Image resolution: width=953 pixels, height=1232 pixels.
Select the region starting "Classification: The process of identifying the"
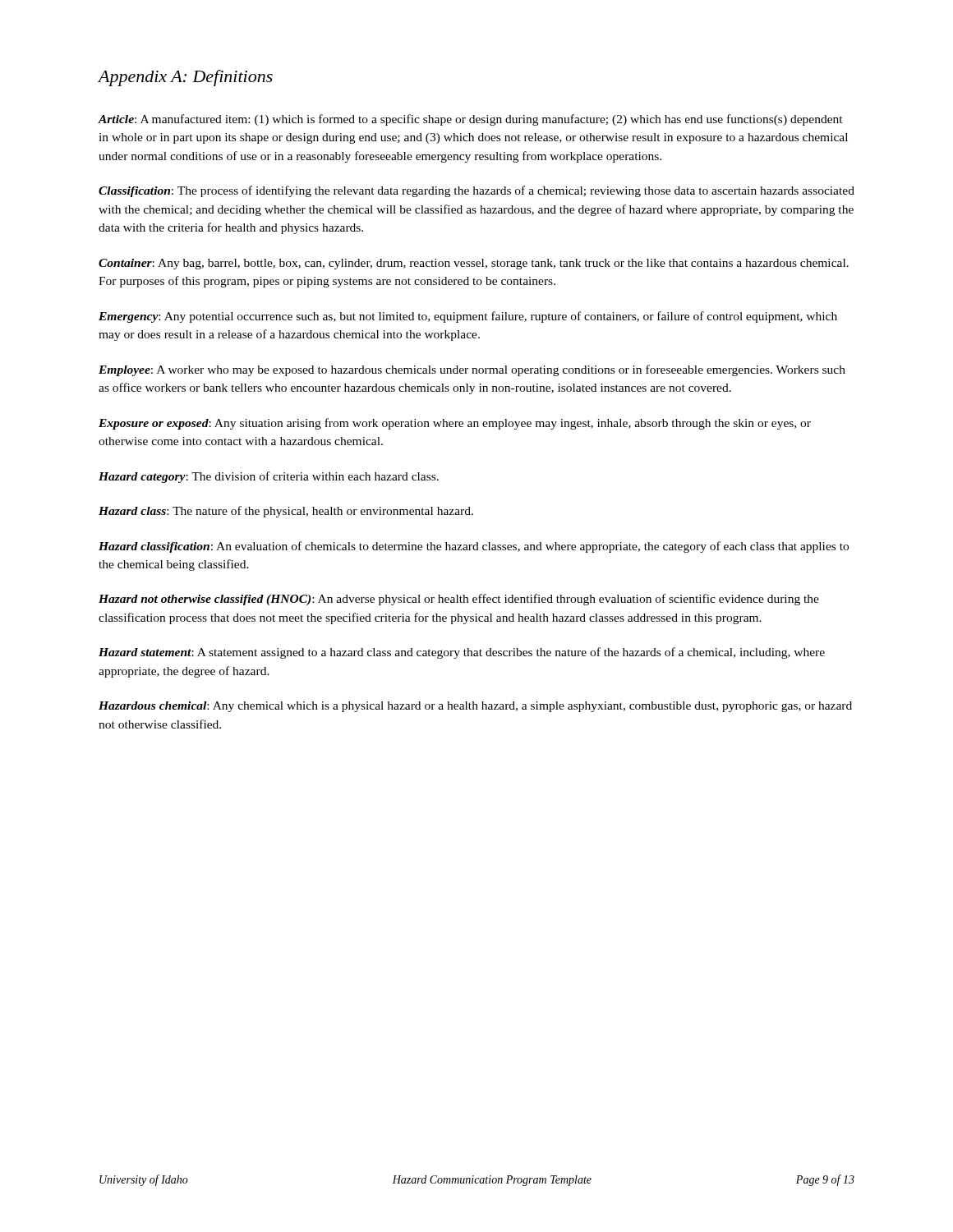coord(476,209)
